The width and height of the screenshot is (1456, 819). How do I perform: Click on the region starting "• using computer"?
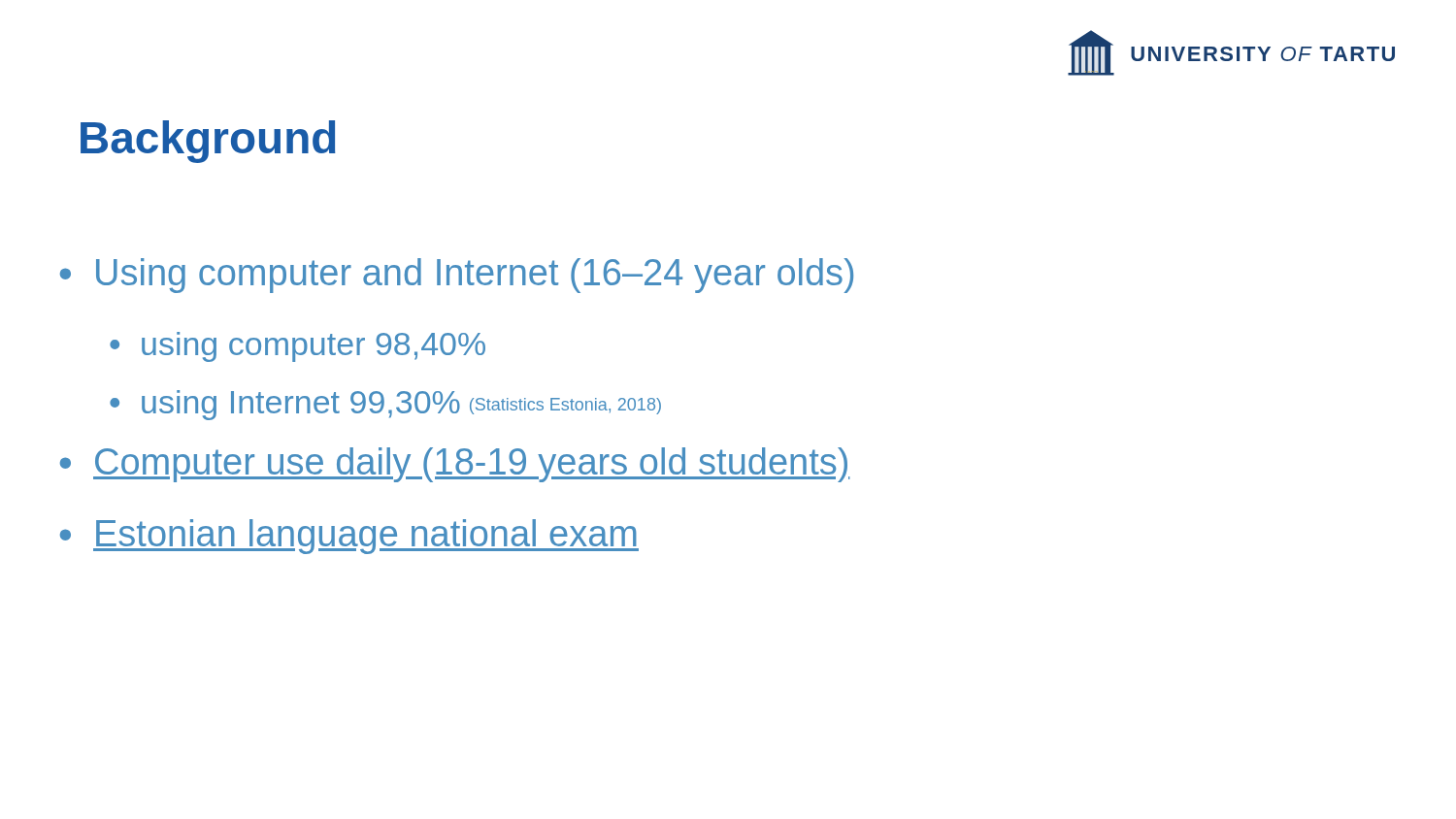point(298,345)
